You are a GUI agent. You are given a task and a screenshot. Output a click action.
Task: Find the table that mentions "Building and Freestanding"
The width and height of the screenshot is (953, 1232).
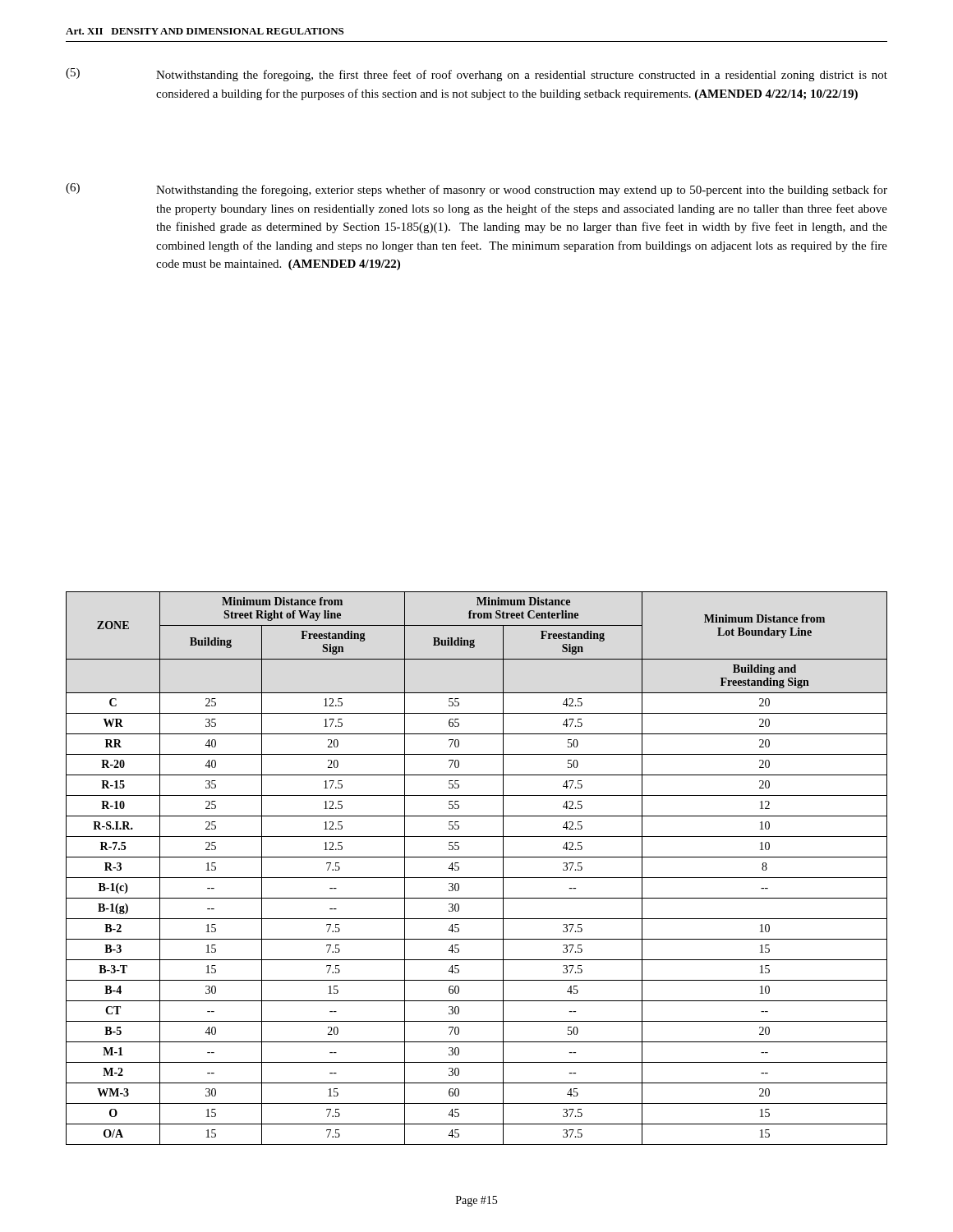(x=476, y=868)
